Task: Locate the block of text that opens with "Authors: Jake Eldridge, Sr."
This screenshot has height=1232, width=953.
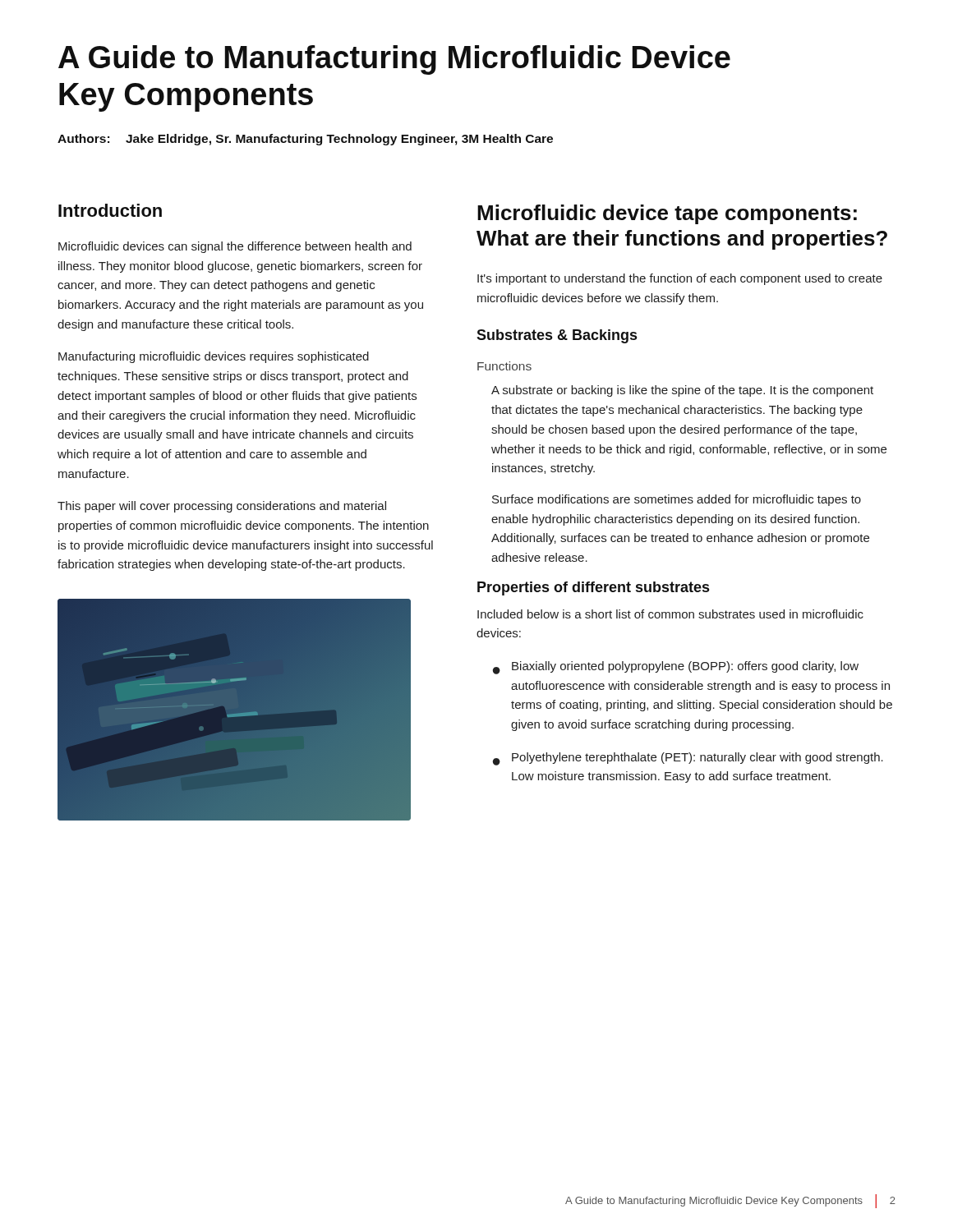Action: click(476, 138)
